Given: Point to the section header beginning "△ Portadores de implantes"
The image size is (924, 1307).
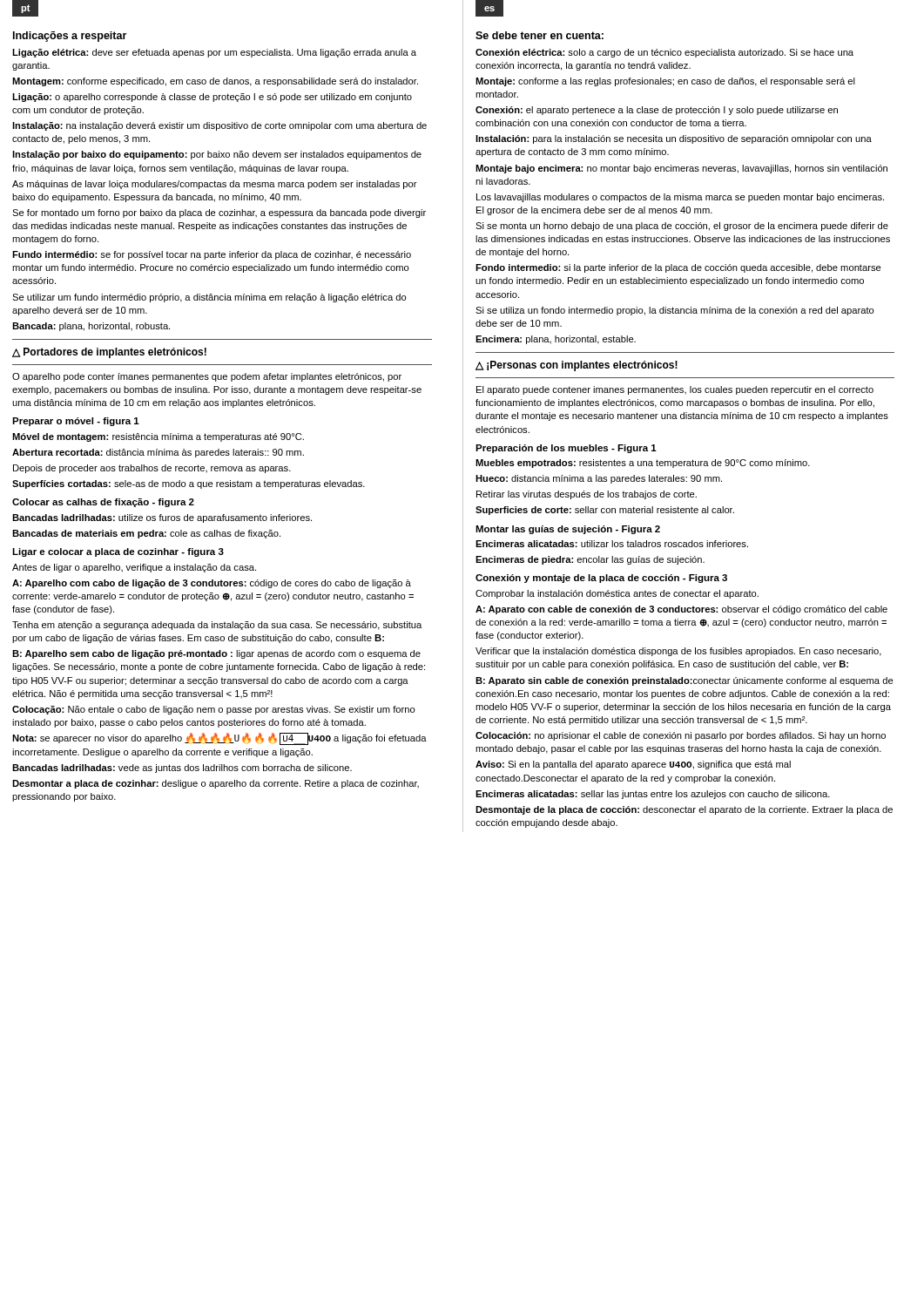Looking at the screenshot, I should point(109,353).
